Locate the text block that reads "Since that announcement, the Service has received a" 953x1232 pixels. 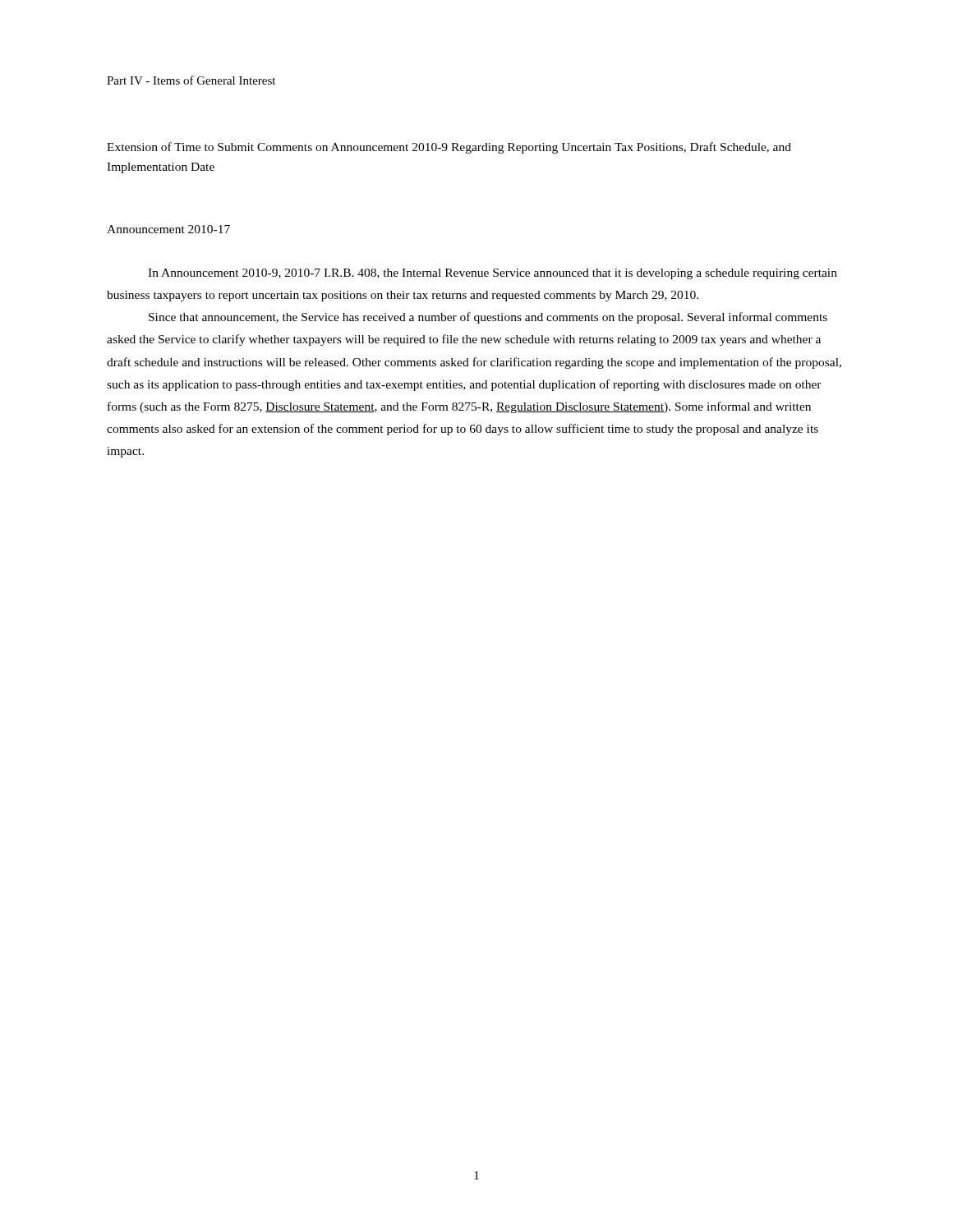474,384
